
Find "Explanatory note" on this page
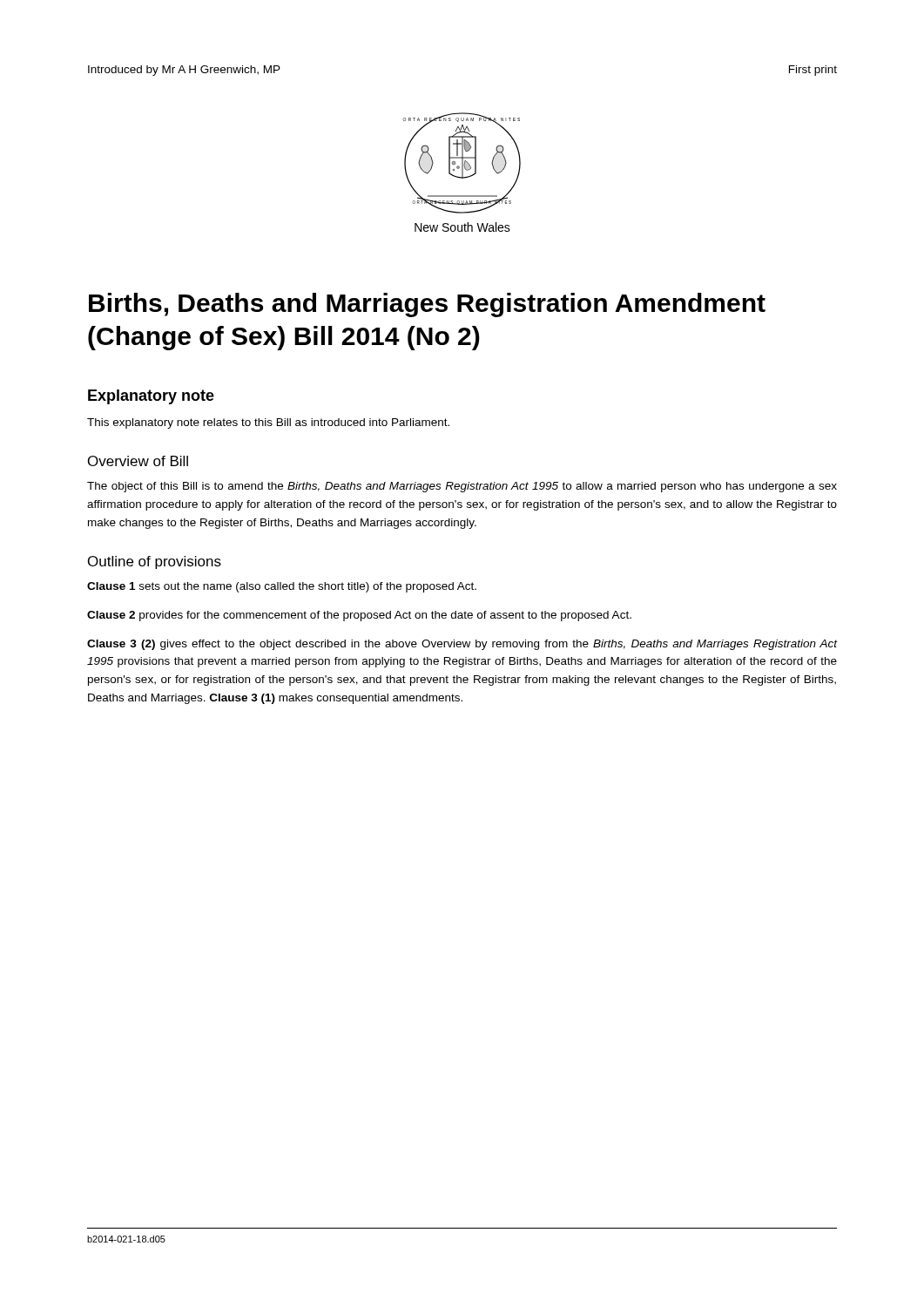point(151,396)
